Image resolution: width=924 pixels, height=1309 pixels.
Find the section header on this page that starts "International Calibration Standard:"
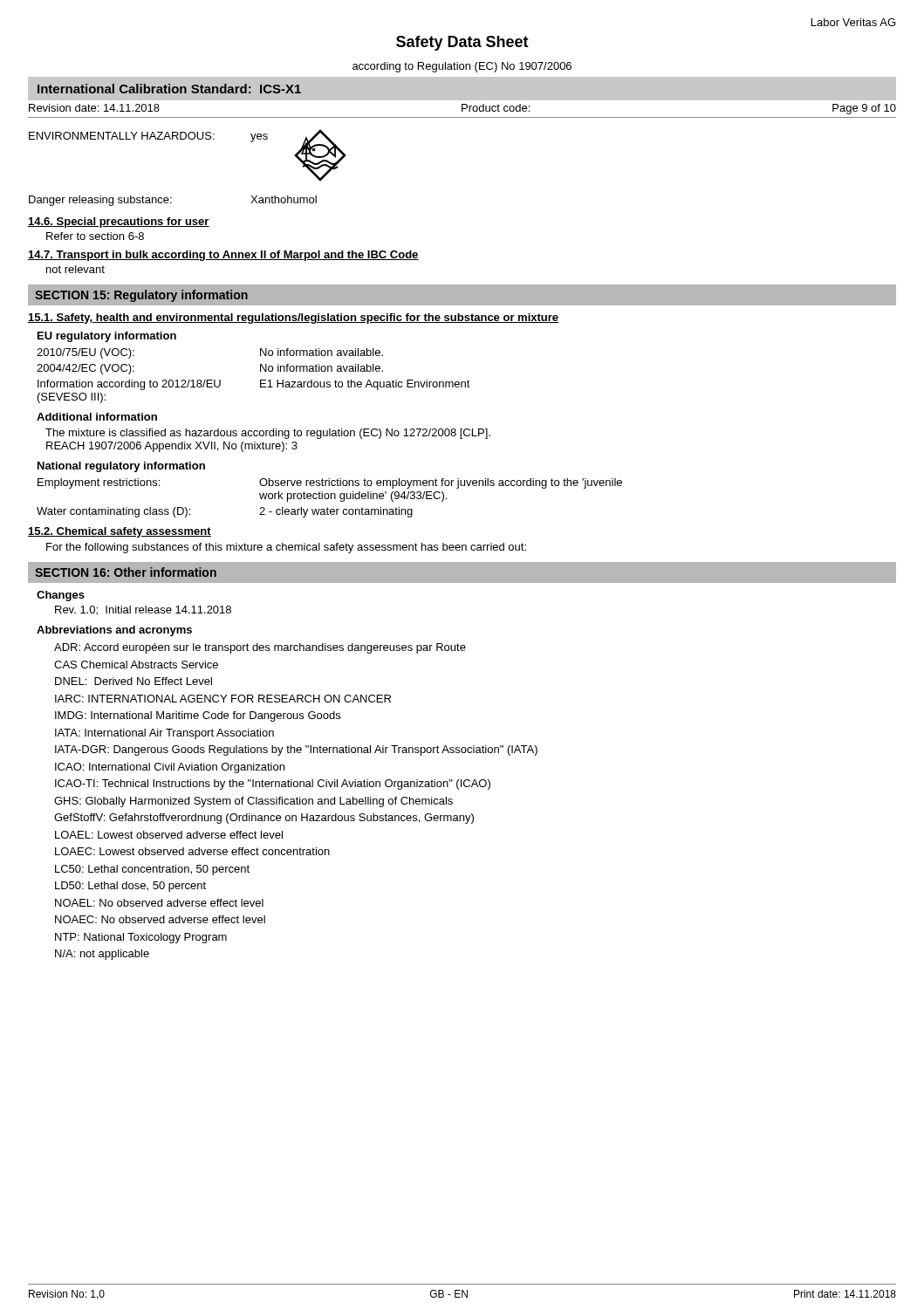pyautogui.click(x=169, y=89)
